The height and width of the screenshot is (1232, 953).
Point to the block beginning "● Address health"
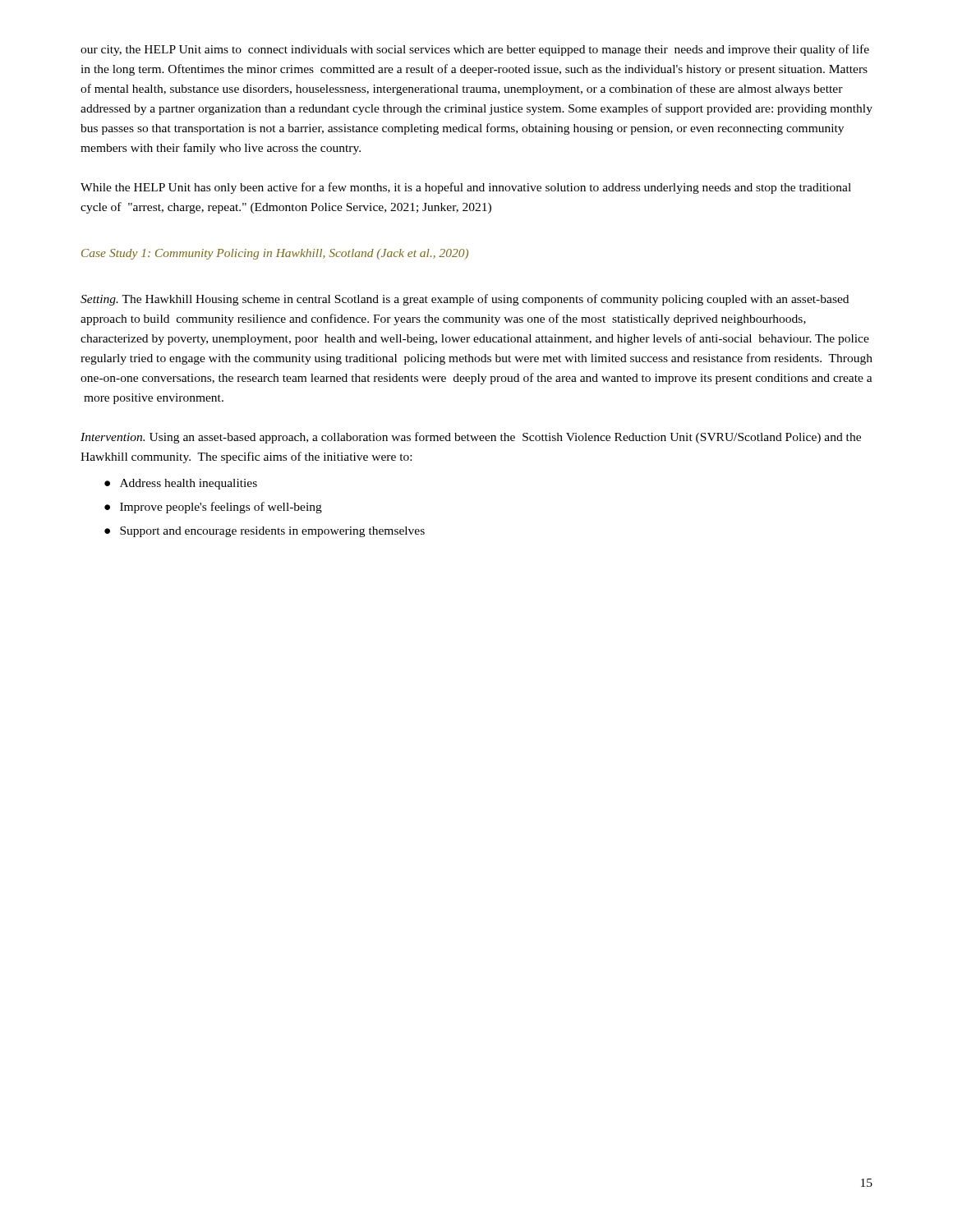[x=180, y=483]
